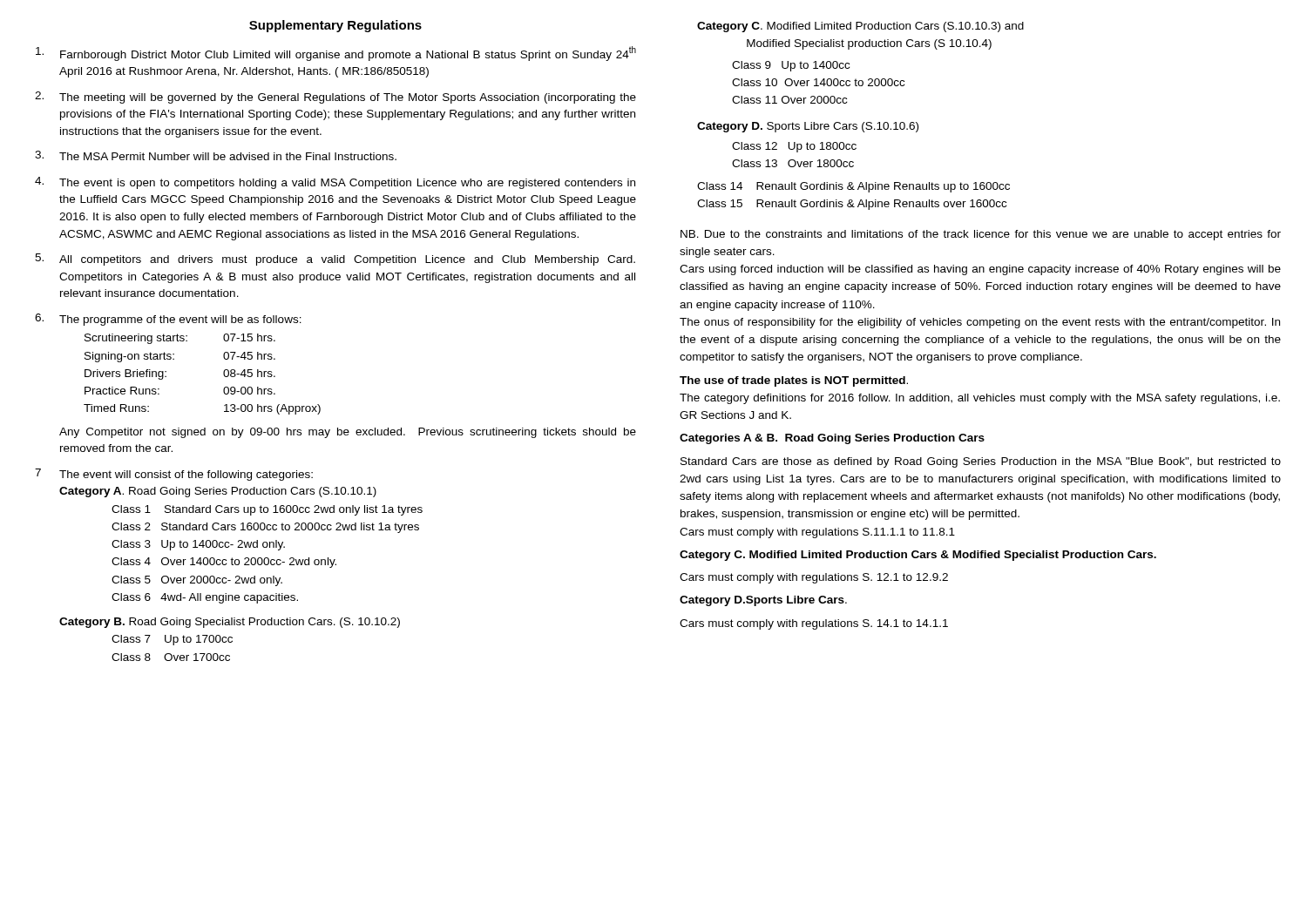Navigate to the text starting "Farnborough District Motor Club Limited"
The image size is (1307, 924).
(x=336, y=62)
